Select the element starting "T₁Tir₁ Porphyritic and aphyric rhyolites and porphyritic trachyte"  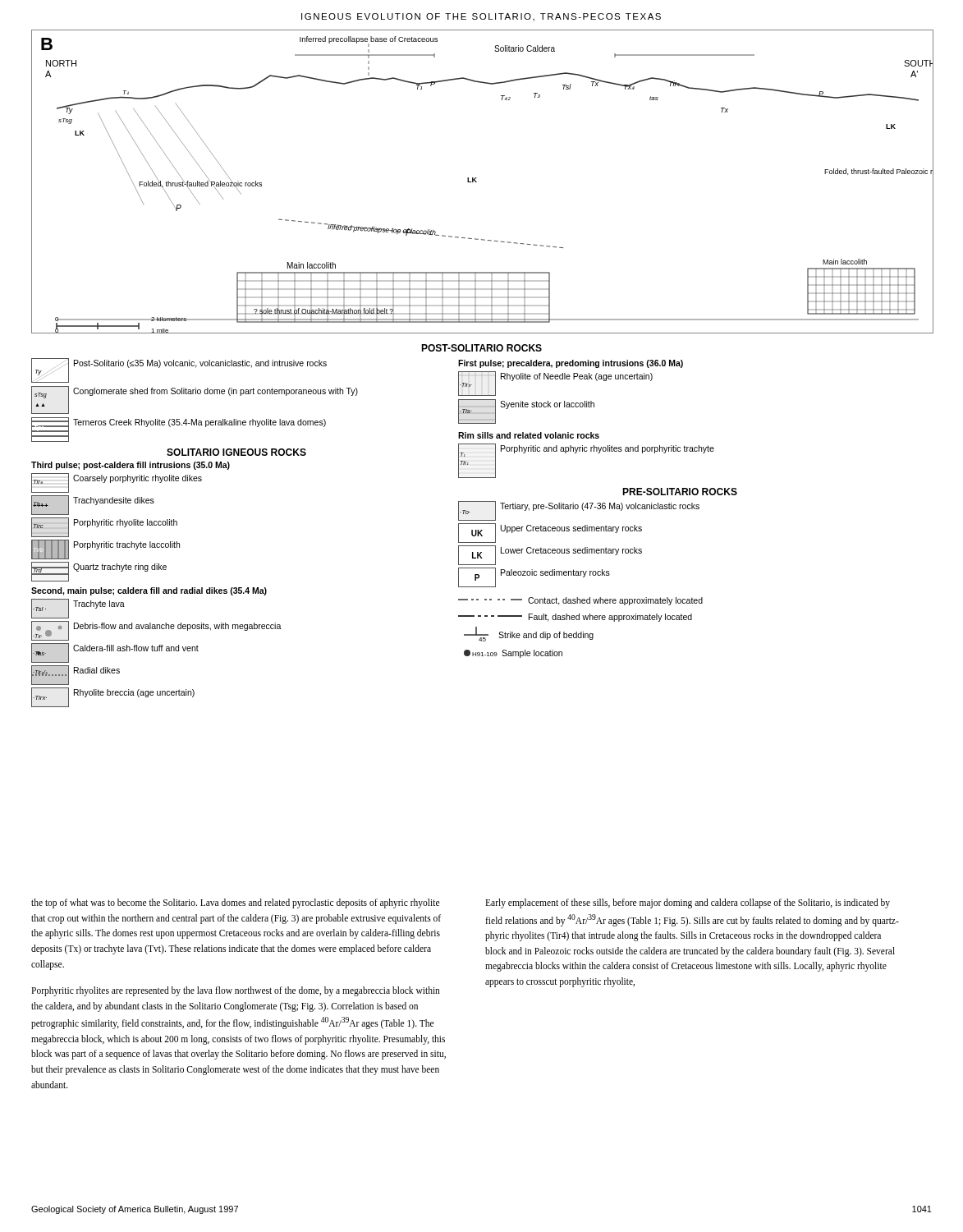(x=586, y=461)
